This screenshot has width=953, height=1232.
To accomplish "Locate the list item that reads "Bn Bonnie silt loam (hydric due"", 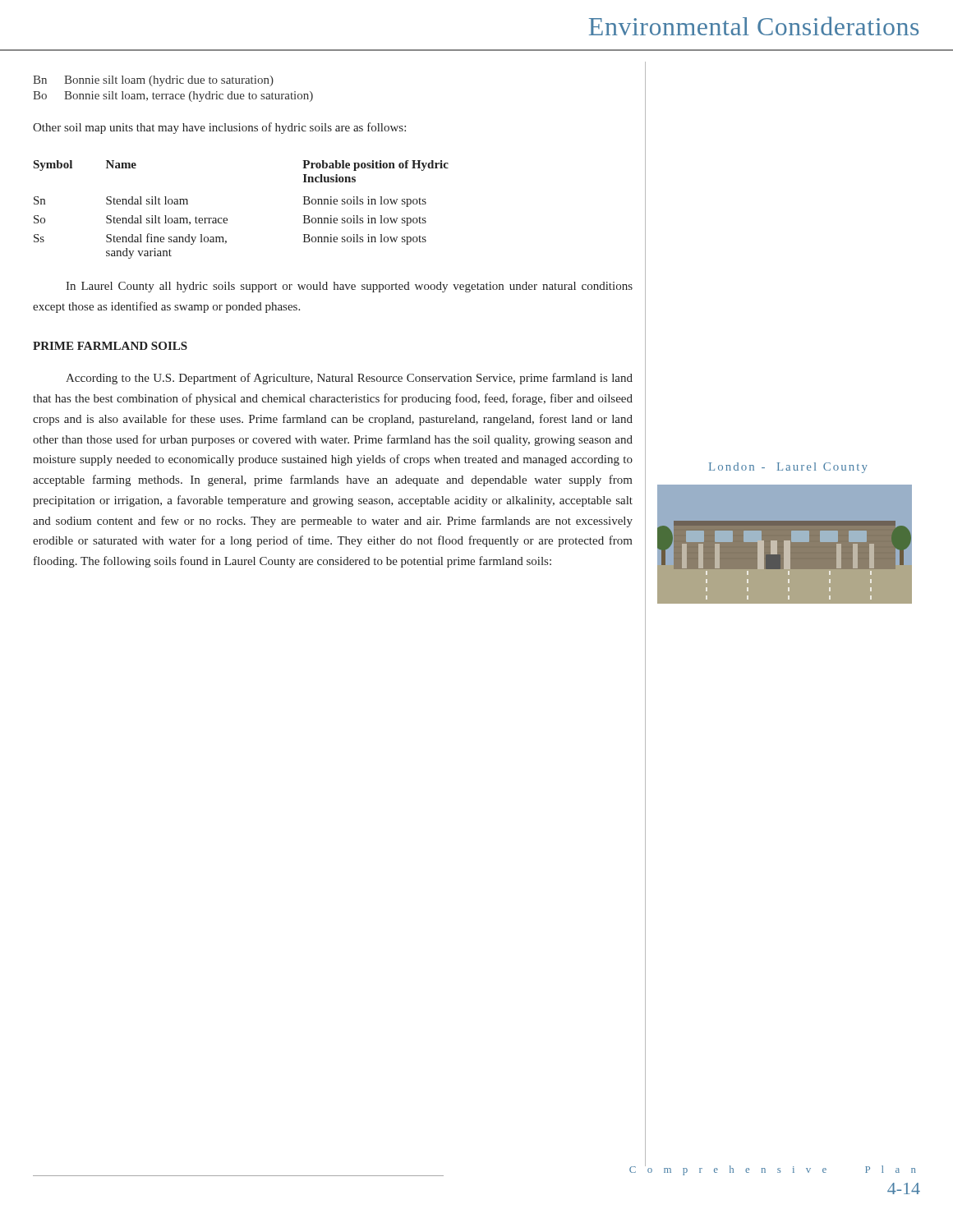I will point(153,80).
